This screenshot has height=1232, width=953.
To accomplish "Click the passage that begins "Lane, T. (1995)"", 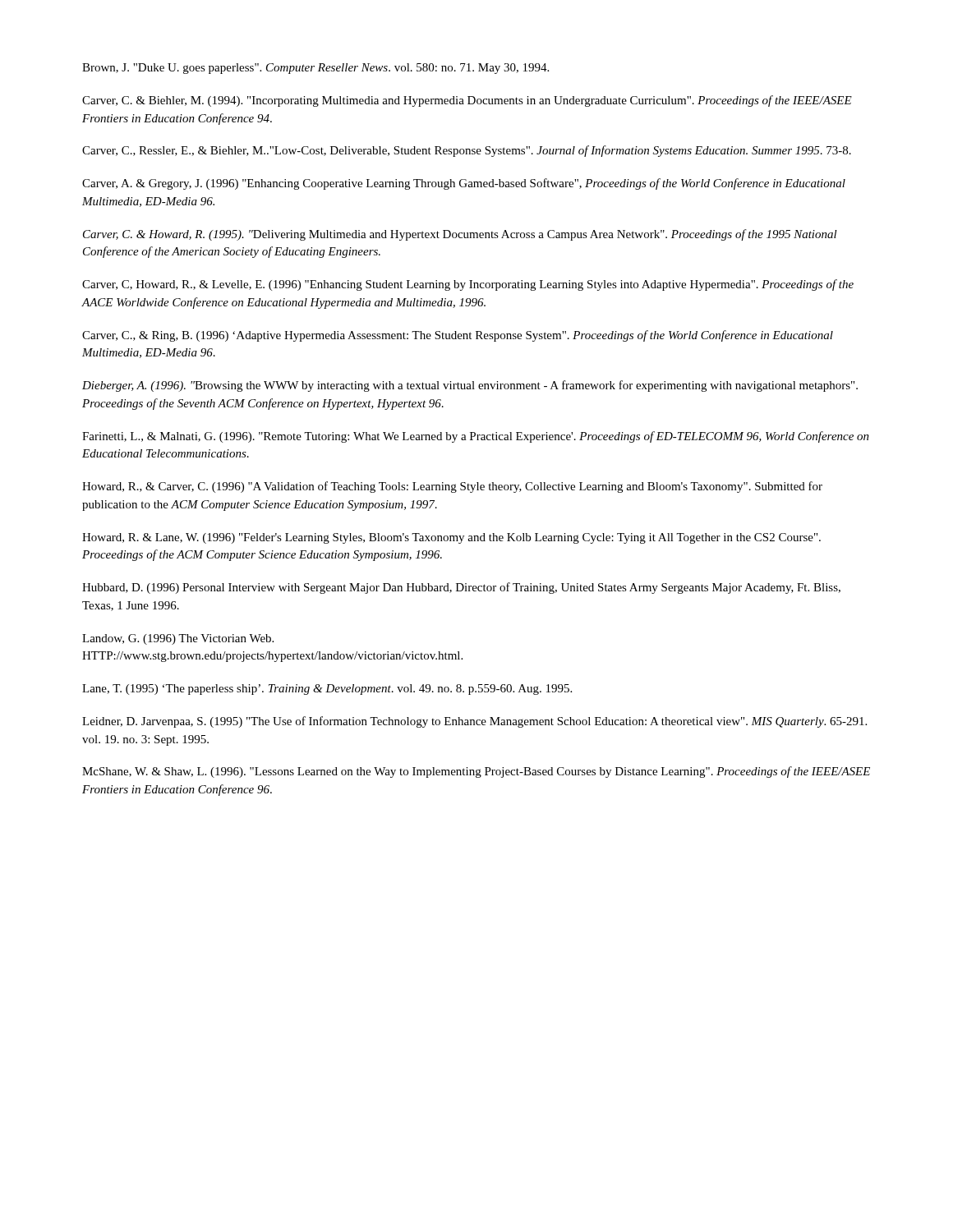I will pos(327,688).
